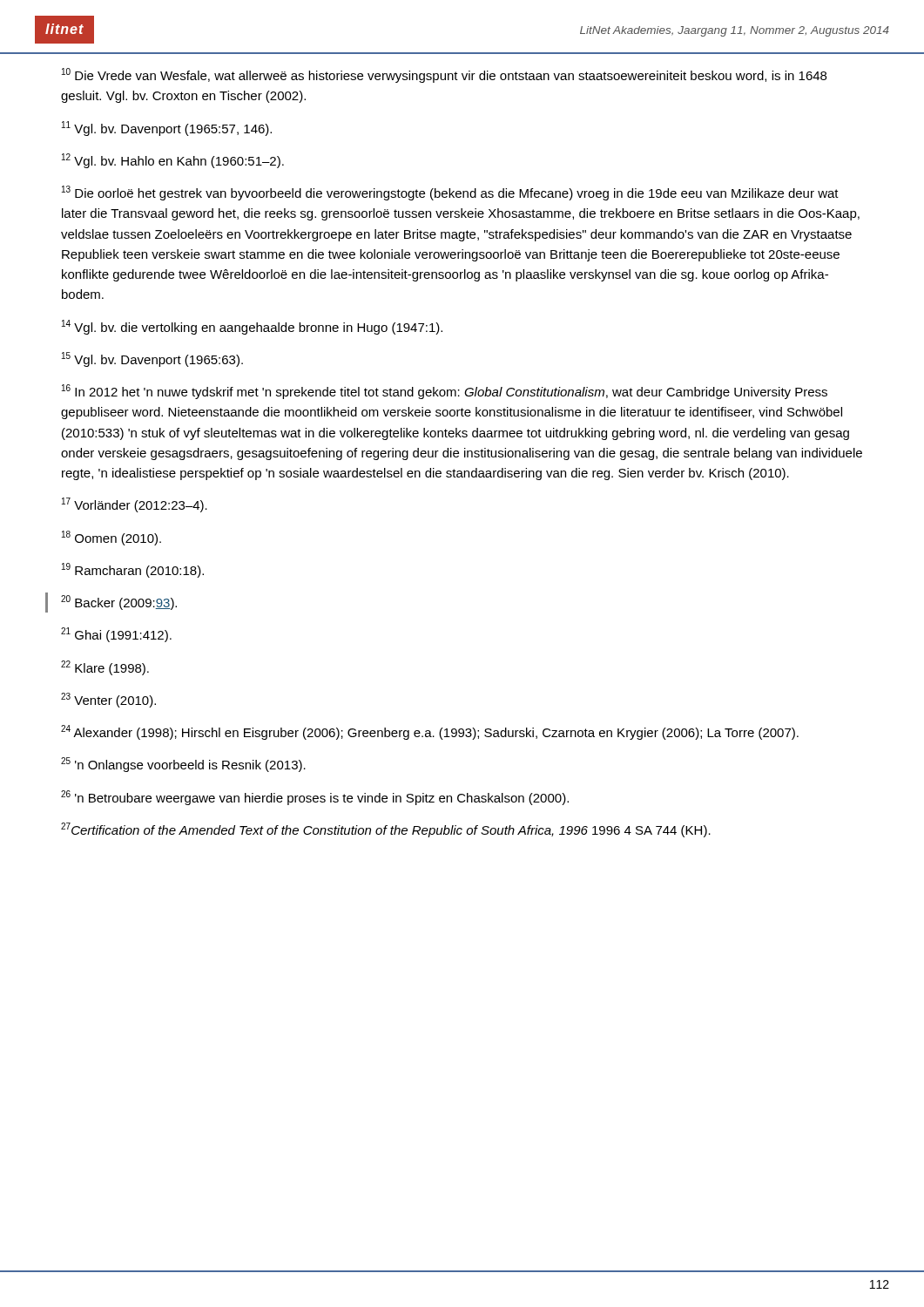This screenshot has width=924, height=1307.
Task: Locate the element starting "14 Vgl. bv."
Action: pos(252,327)
